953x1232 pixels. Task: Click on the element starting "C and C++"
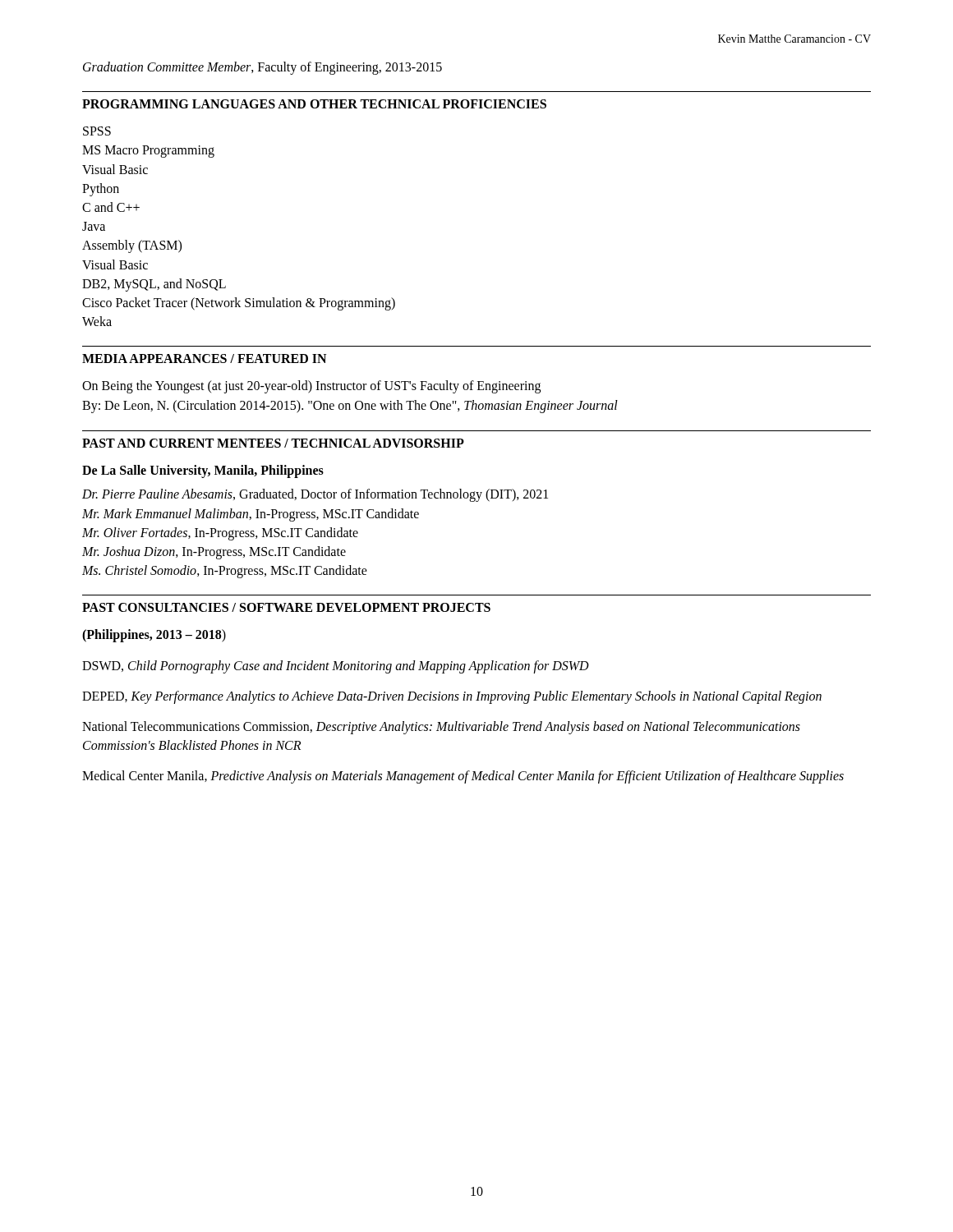pyautogui.click(x=111, y=207)
